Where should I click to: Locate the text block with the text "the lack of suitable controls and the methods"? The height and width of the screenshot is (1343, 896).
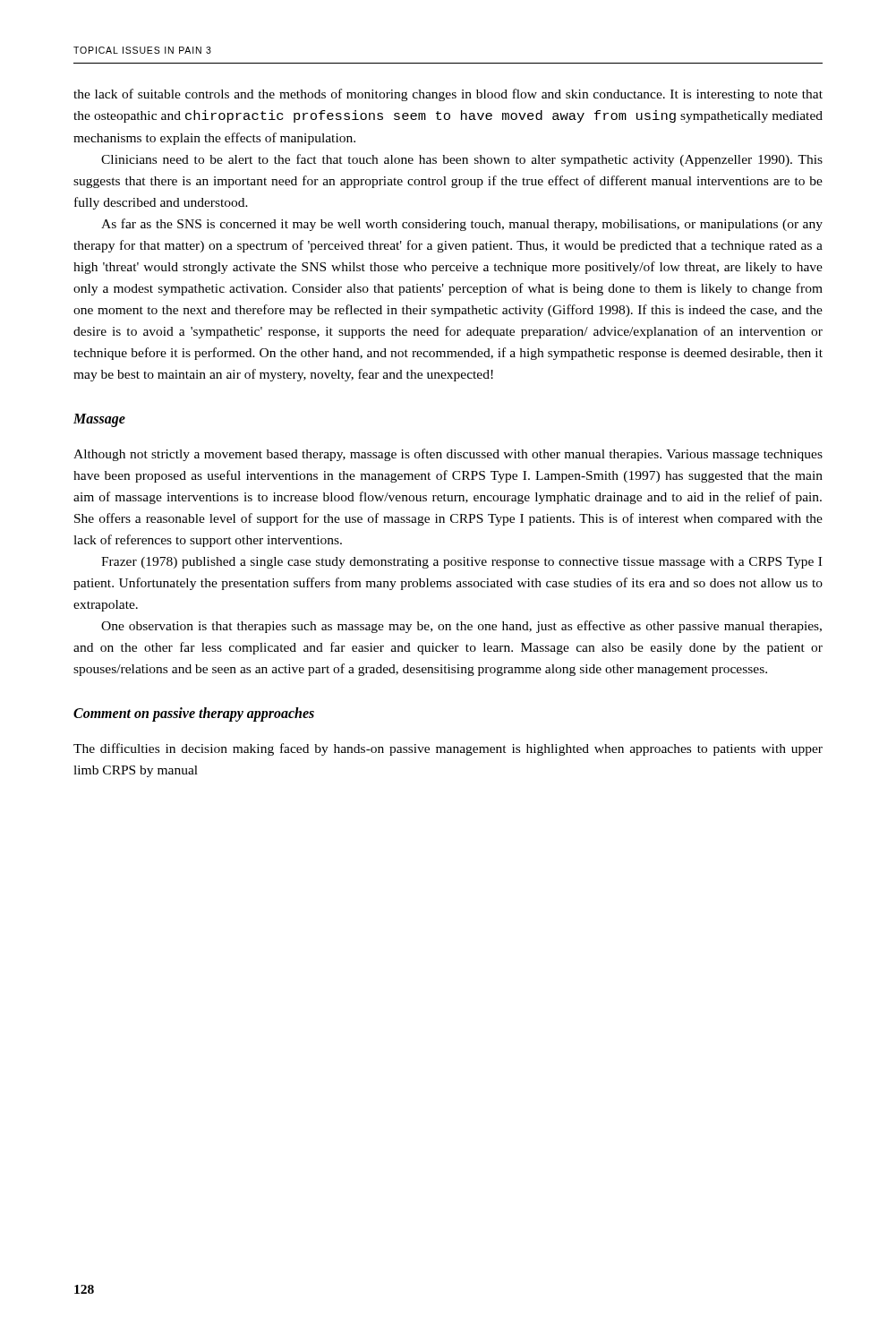[448, 234]
